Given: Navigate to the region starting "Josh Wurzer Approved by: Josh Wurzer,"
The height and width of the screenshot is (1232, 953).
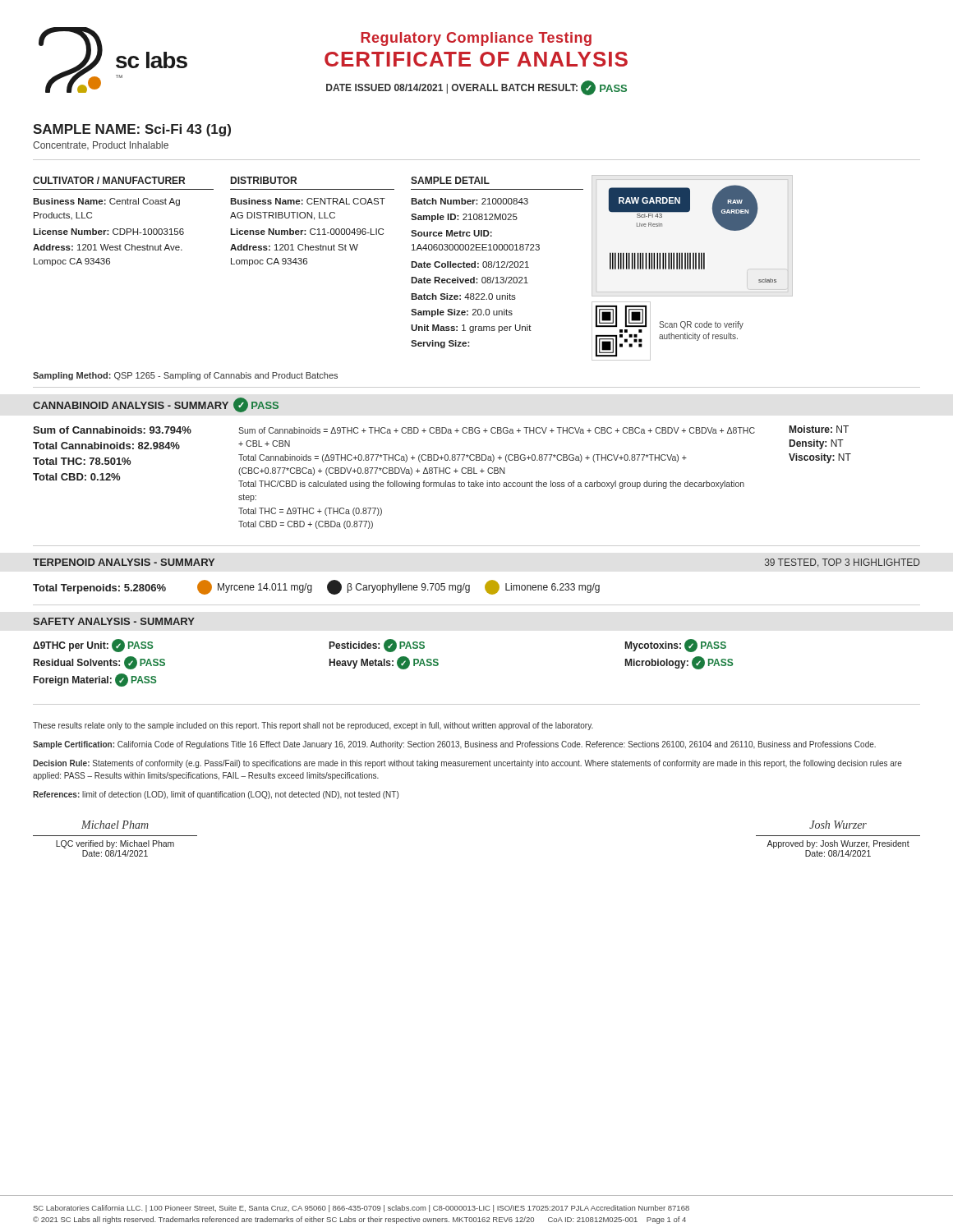Looking at the screenshot, I should tap(838, 839).
